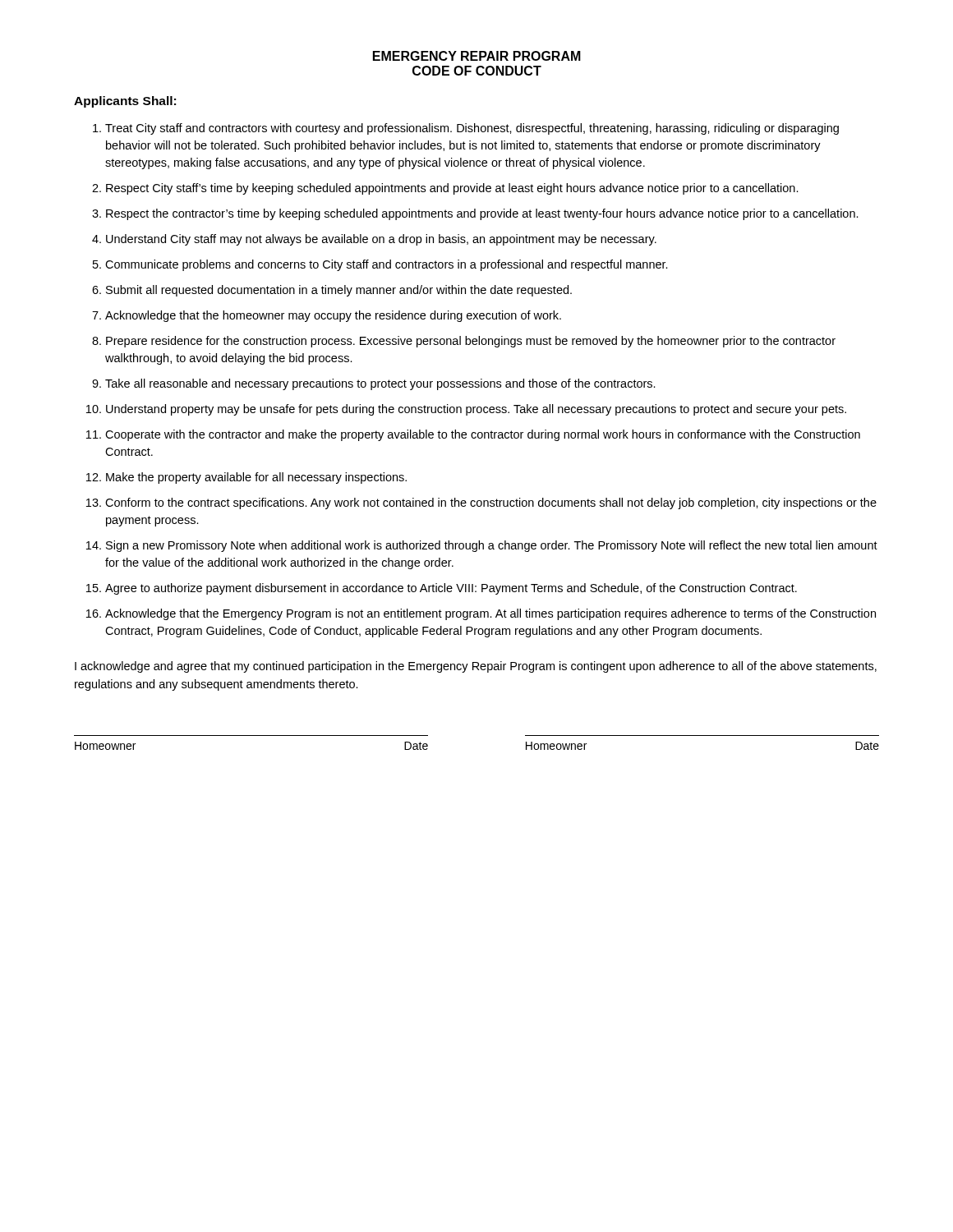The width and height of the screenshot is (953, 1232).
Task: Click on the passage starting "Make the property available for all necessary inspections."
Action: pyautogui.click(x=256, y=478)
